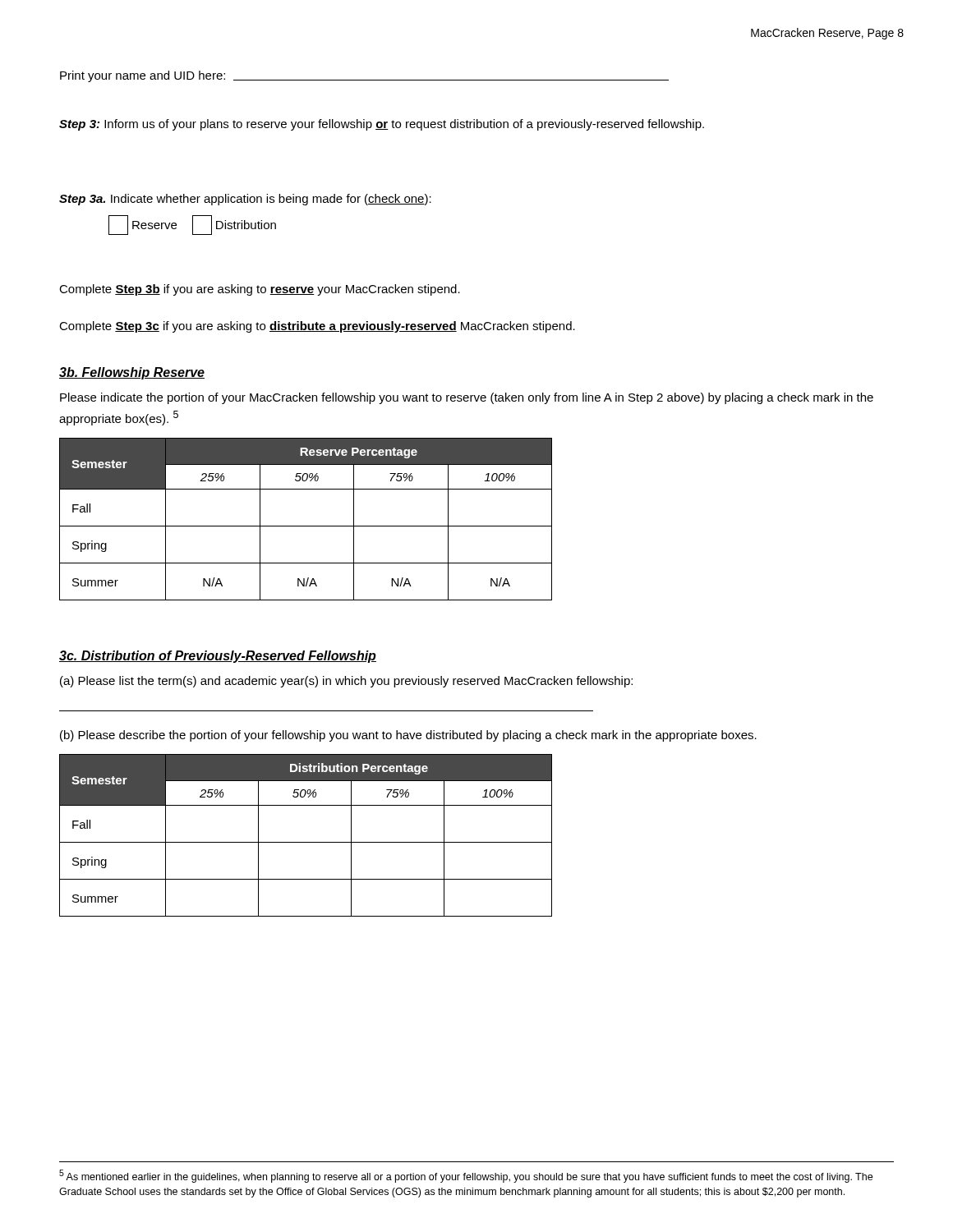
Task: Point to the text block starting "5 As mentioned earlier in the guidelines, when"
Action: (466, 1183)
